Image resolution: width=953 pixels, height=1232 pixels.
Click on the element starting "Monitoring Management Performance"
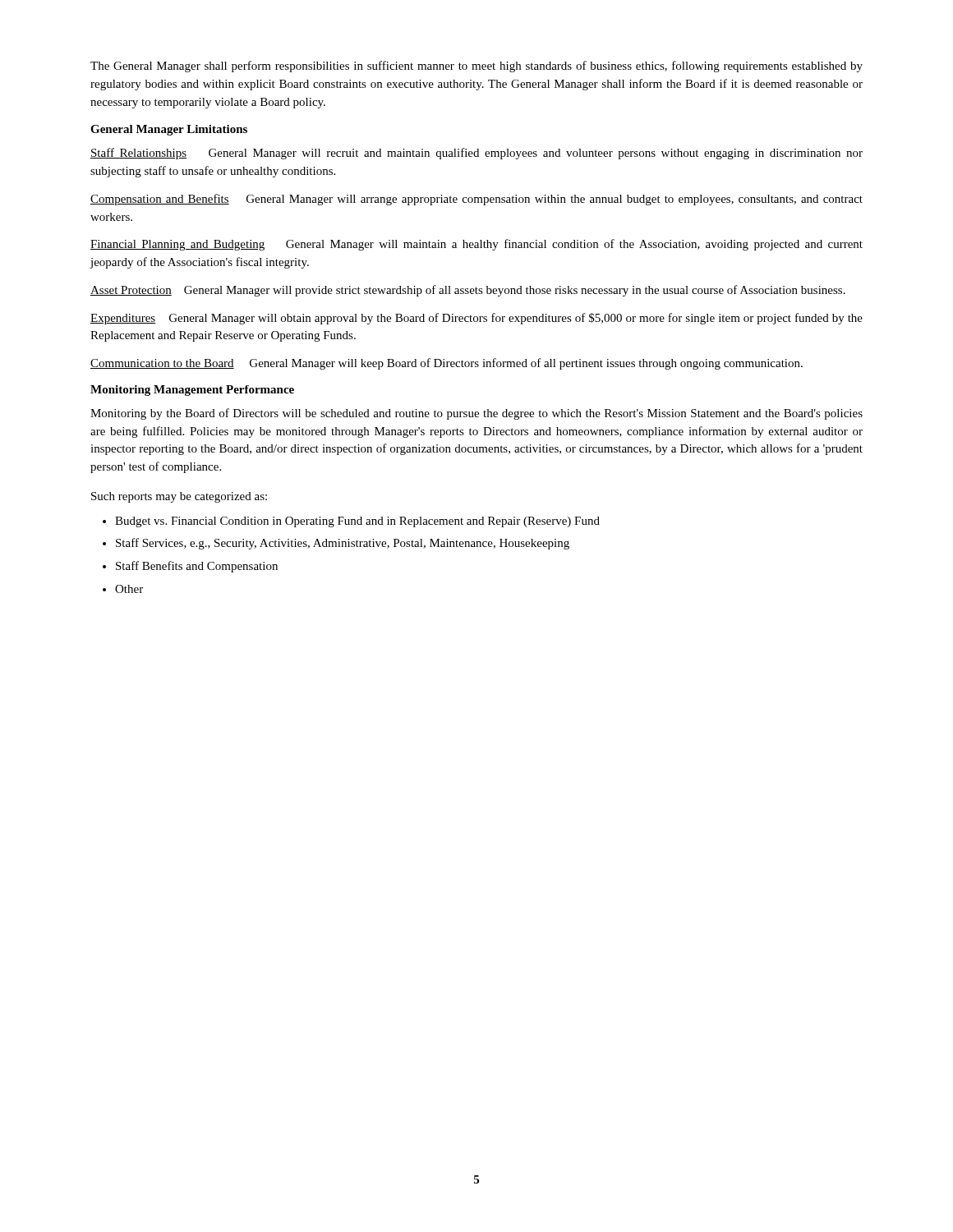(x=192, y=389)
